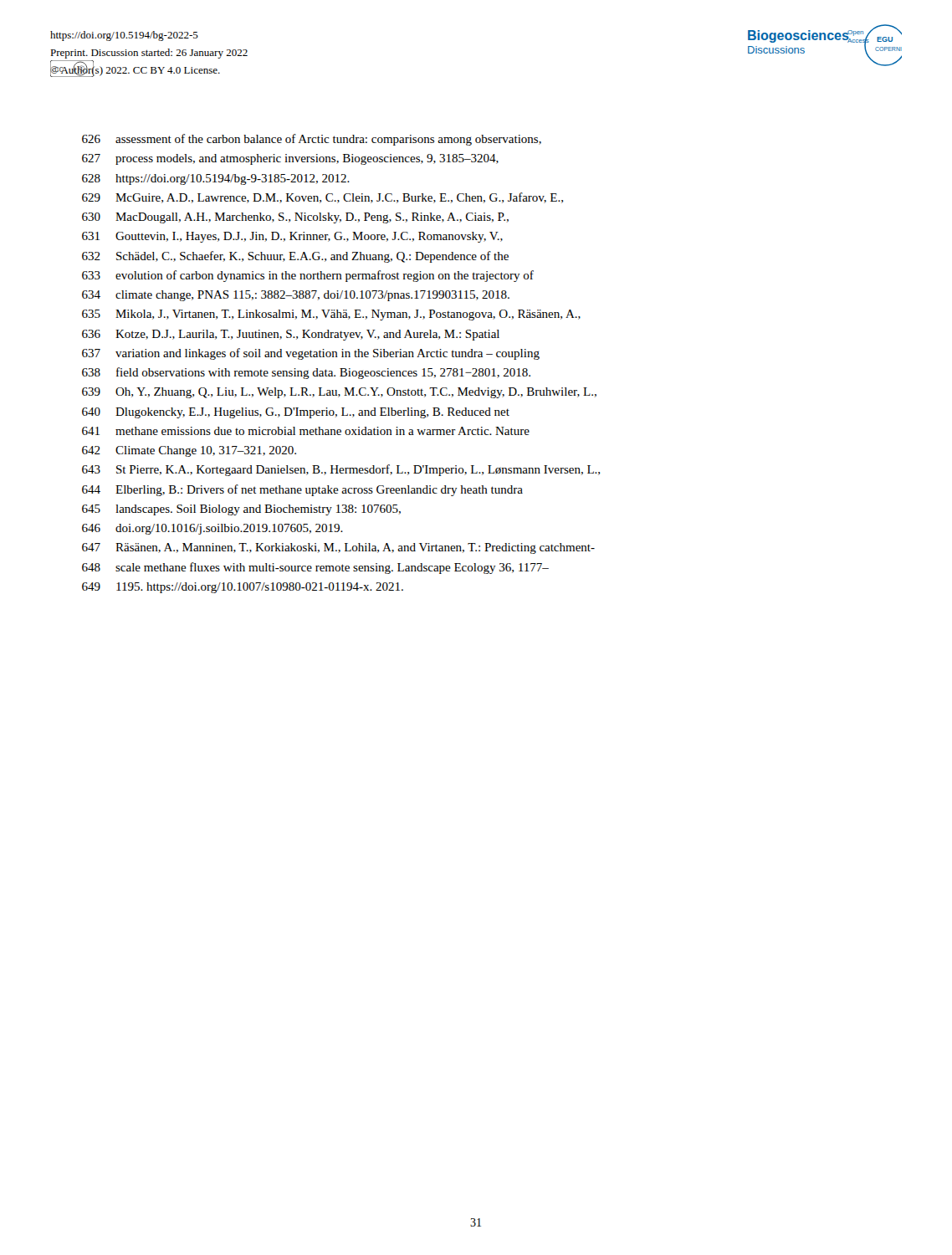Click where it says "628 https://doi.org/10.5194/bg-9-3185-2012, 2012."
This screenshot has height=1255, width=952.
tap(216, 179)
